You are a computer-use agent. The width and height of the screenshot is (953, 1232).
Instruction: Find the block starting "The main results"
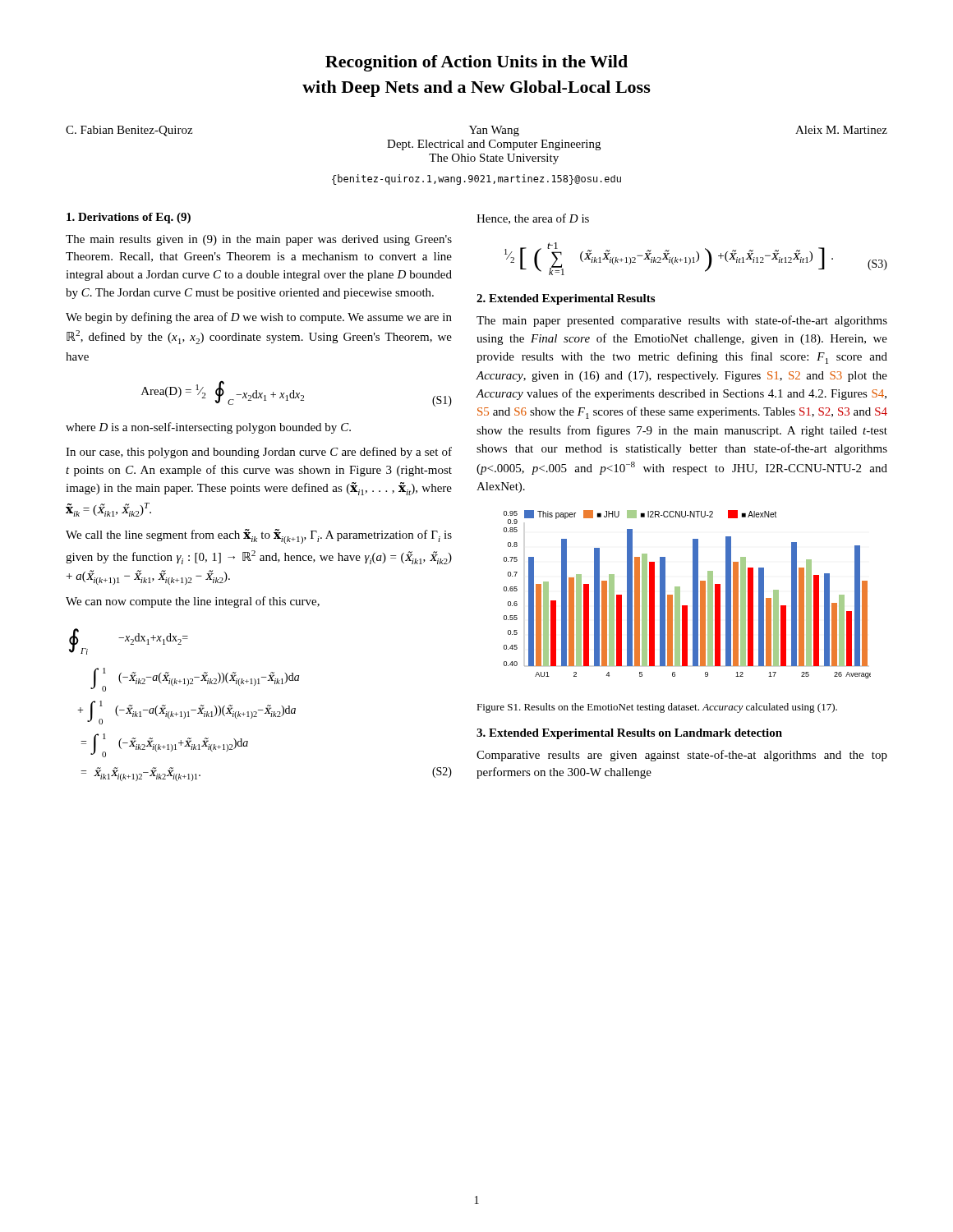[259, 298]
